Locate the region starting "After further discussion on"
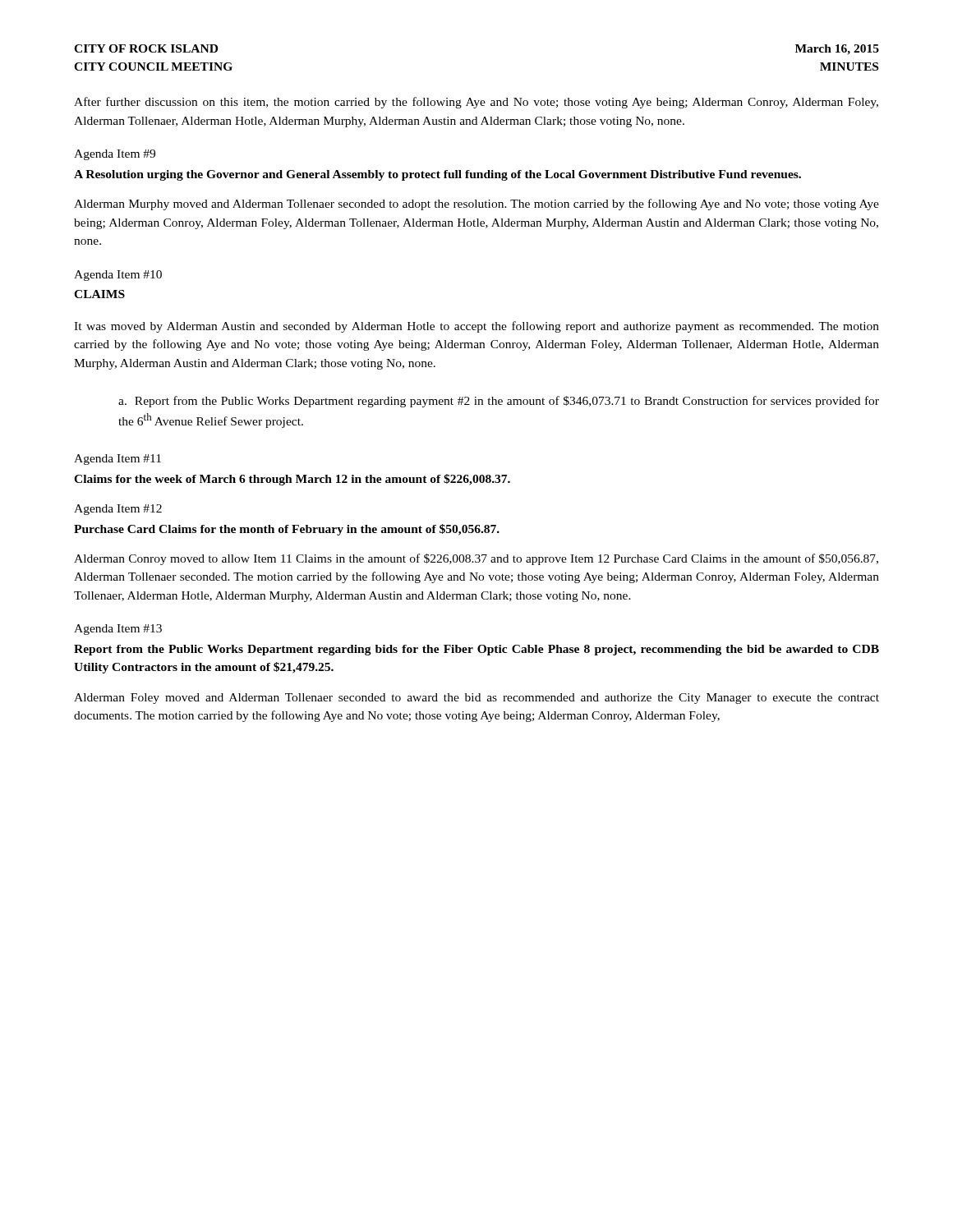The height and width of the screenshot is (1232, 953). click(476, 111)
